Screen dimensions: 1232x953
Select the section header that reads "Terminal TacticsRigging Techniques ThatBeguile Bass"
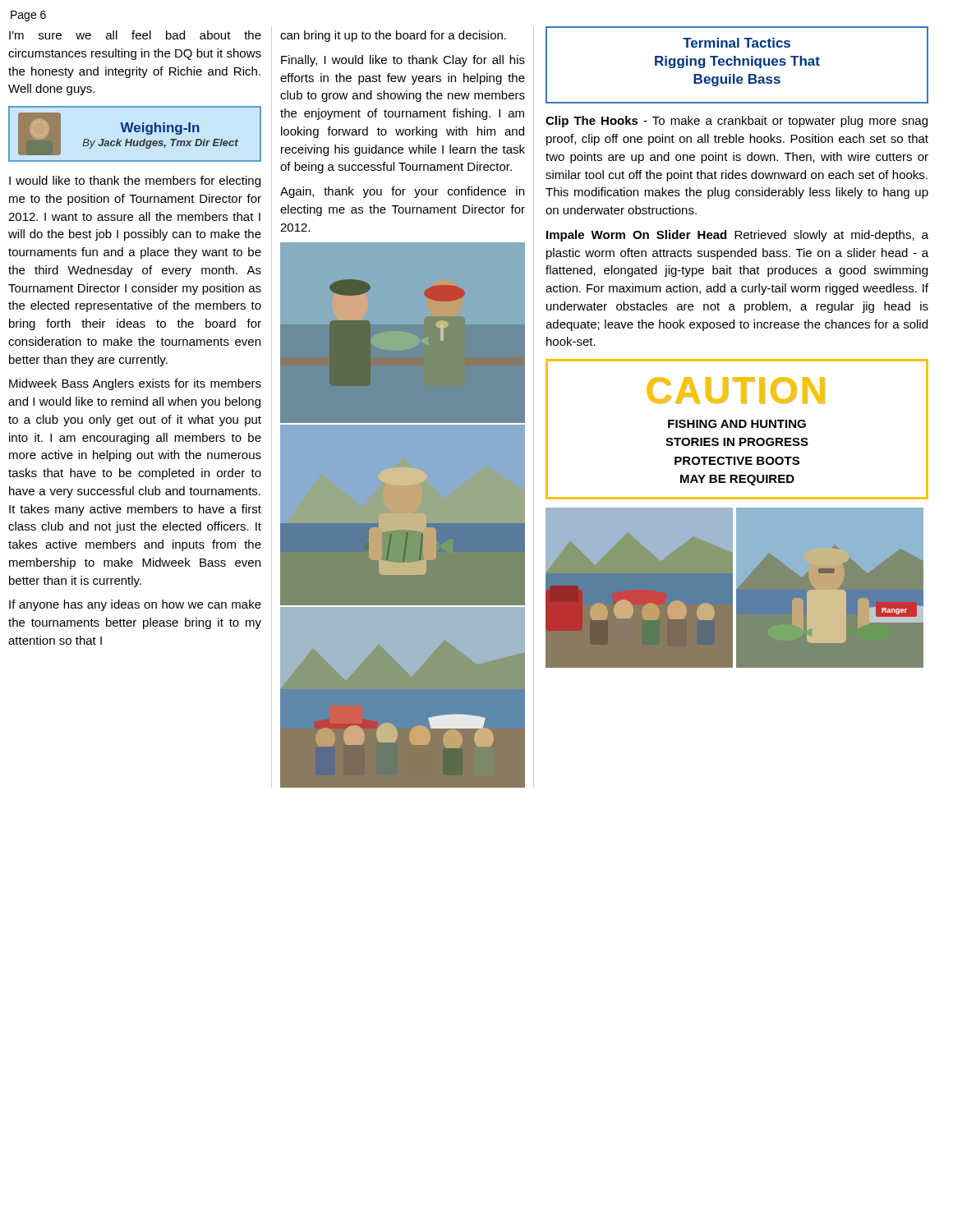pyautogui.click(x=737, y=65)
